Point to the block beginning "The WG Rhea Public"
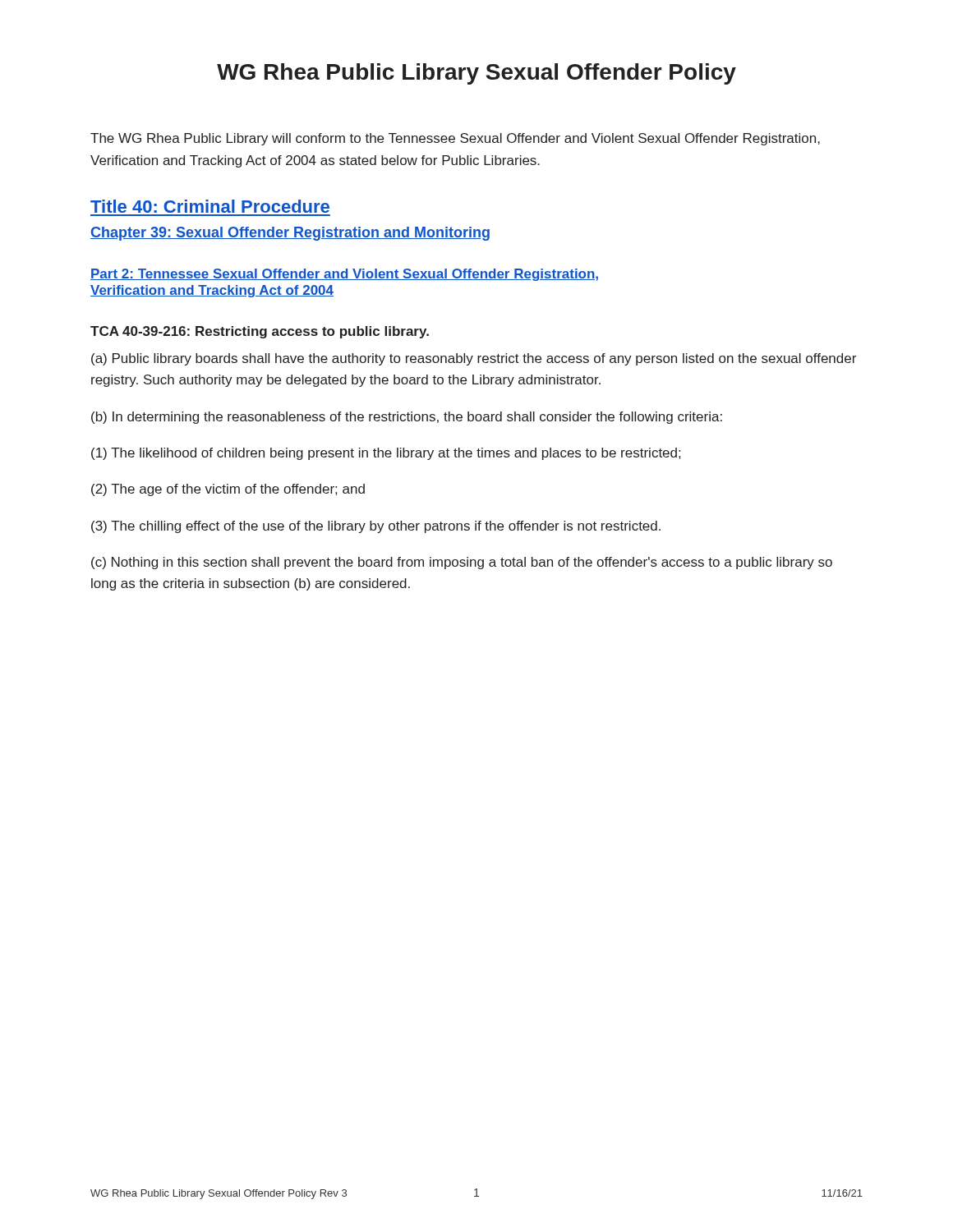This screenshot has width=953, height=1232. [x=455, y=150]
